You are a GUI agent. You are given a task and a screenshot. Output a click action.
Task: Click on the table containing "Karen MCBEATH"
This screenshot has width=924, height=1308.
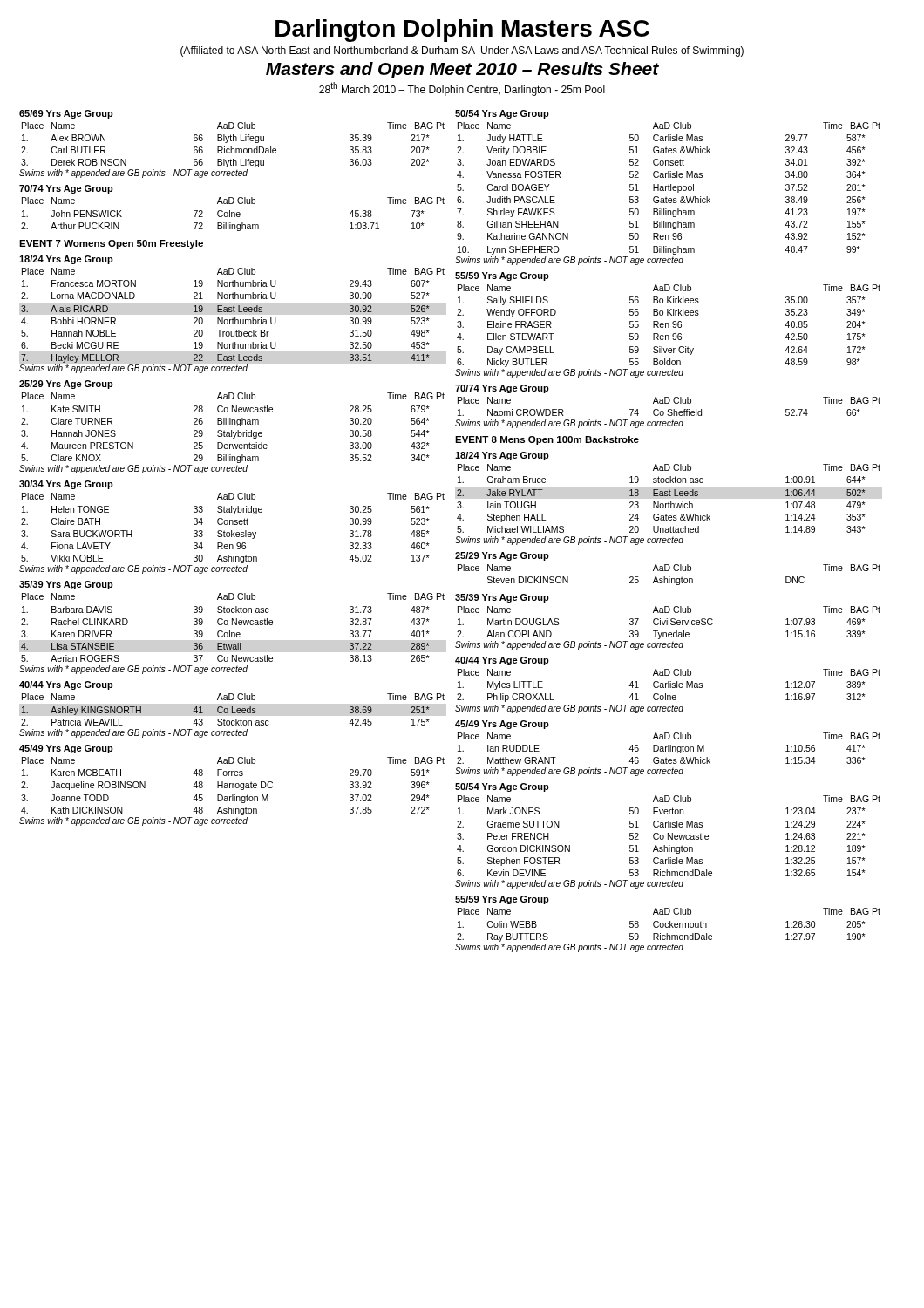tap(233, 790)
